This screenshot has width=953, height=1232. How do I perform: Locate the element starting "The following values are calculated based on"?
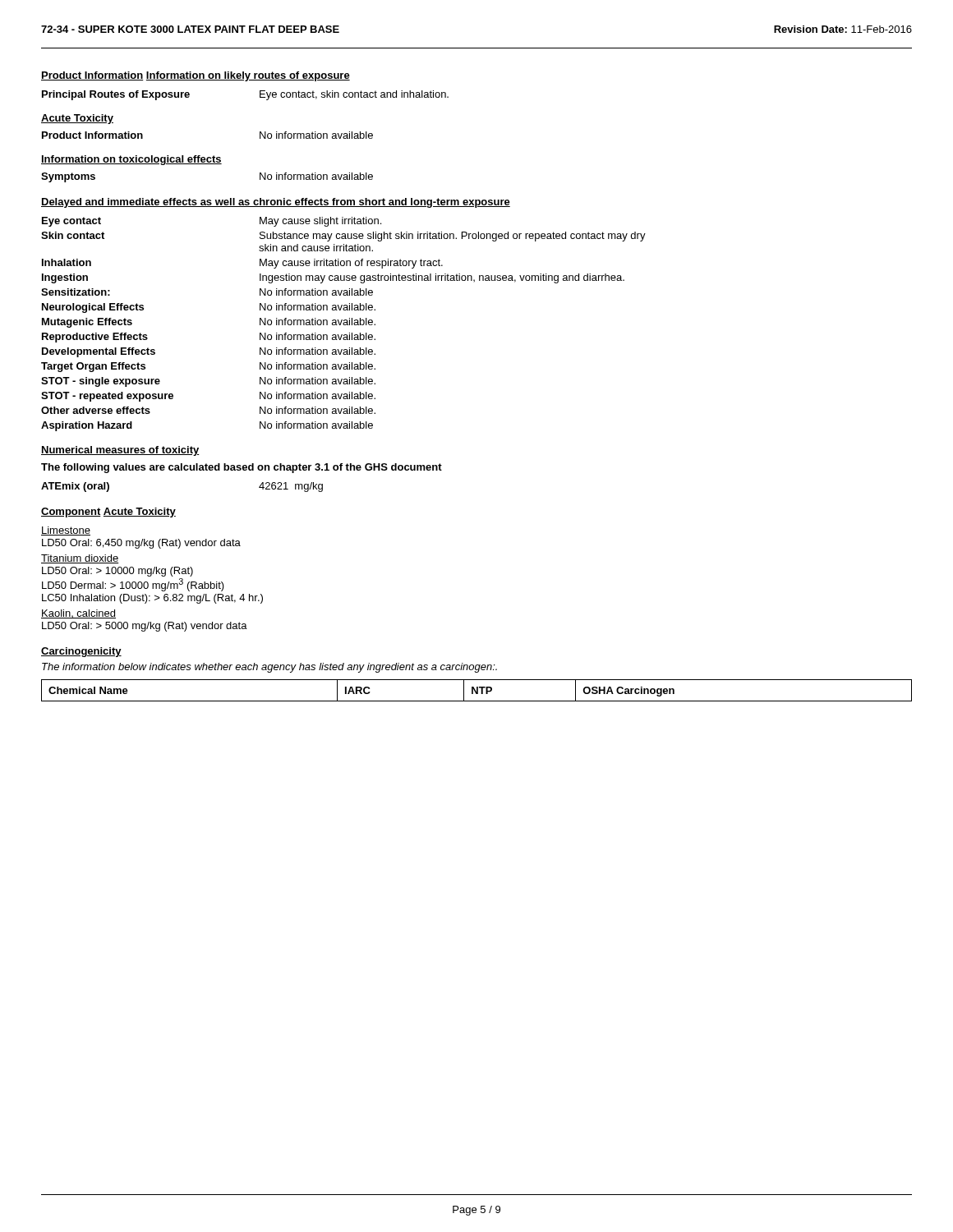[x=241, y=467]
